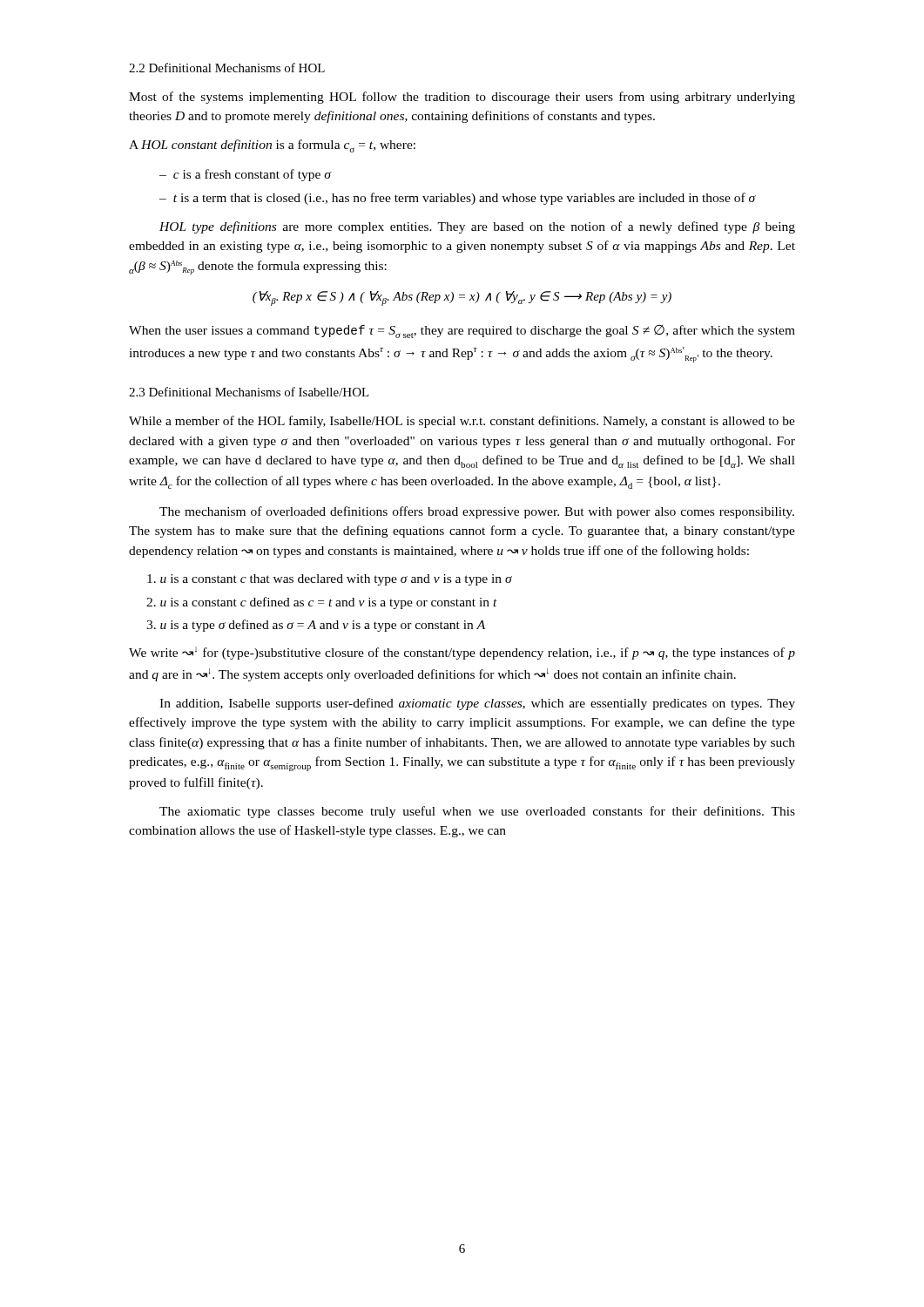The width and height of the screenshot is (924, 1307).
Task: Navigate to the passage starting "u is a constant c"
Action: click(x=329, y=578)
